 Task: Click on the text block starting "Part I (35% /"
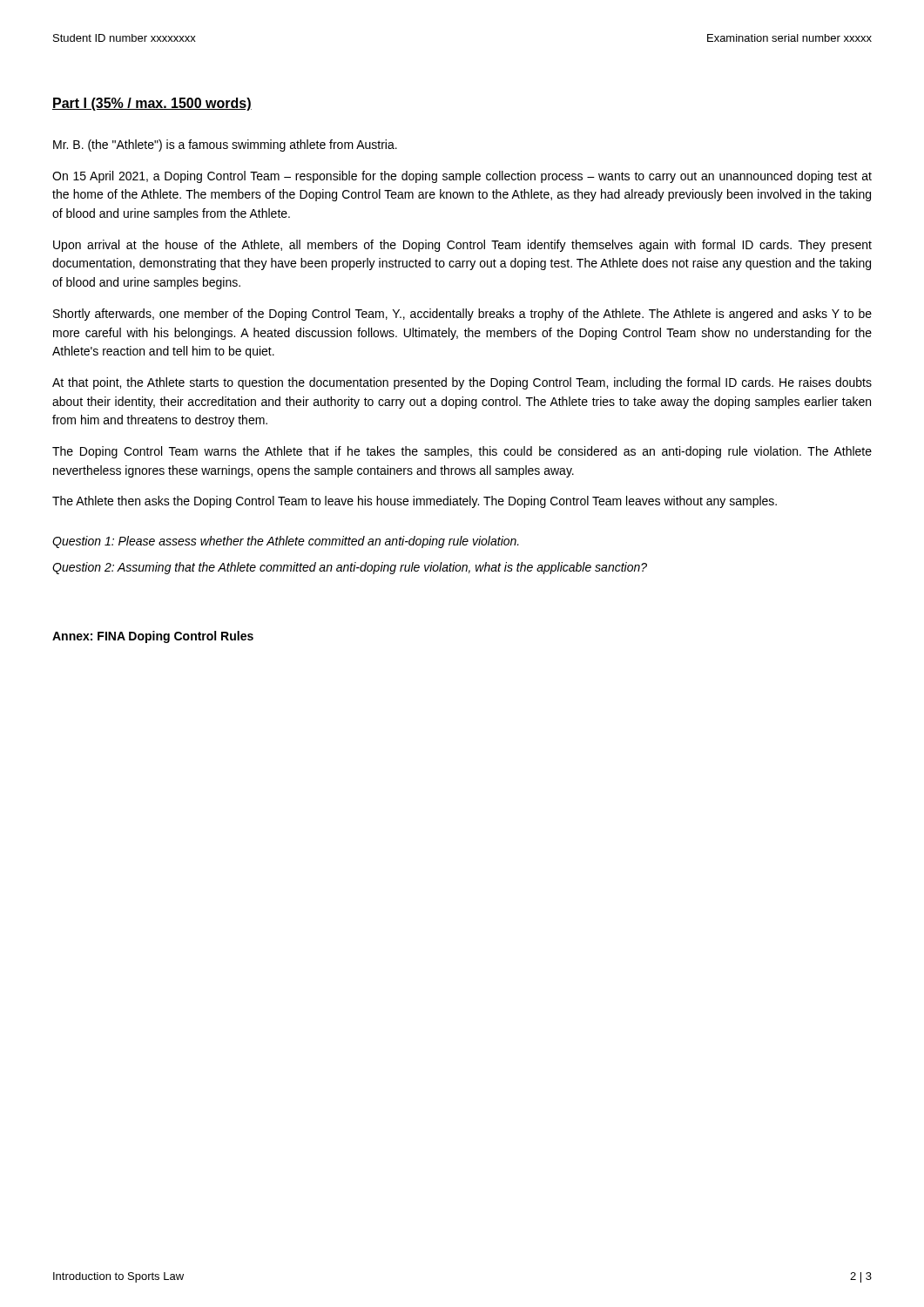(152, 103)
